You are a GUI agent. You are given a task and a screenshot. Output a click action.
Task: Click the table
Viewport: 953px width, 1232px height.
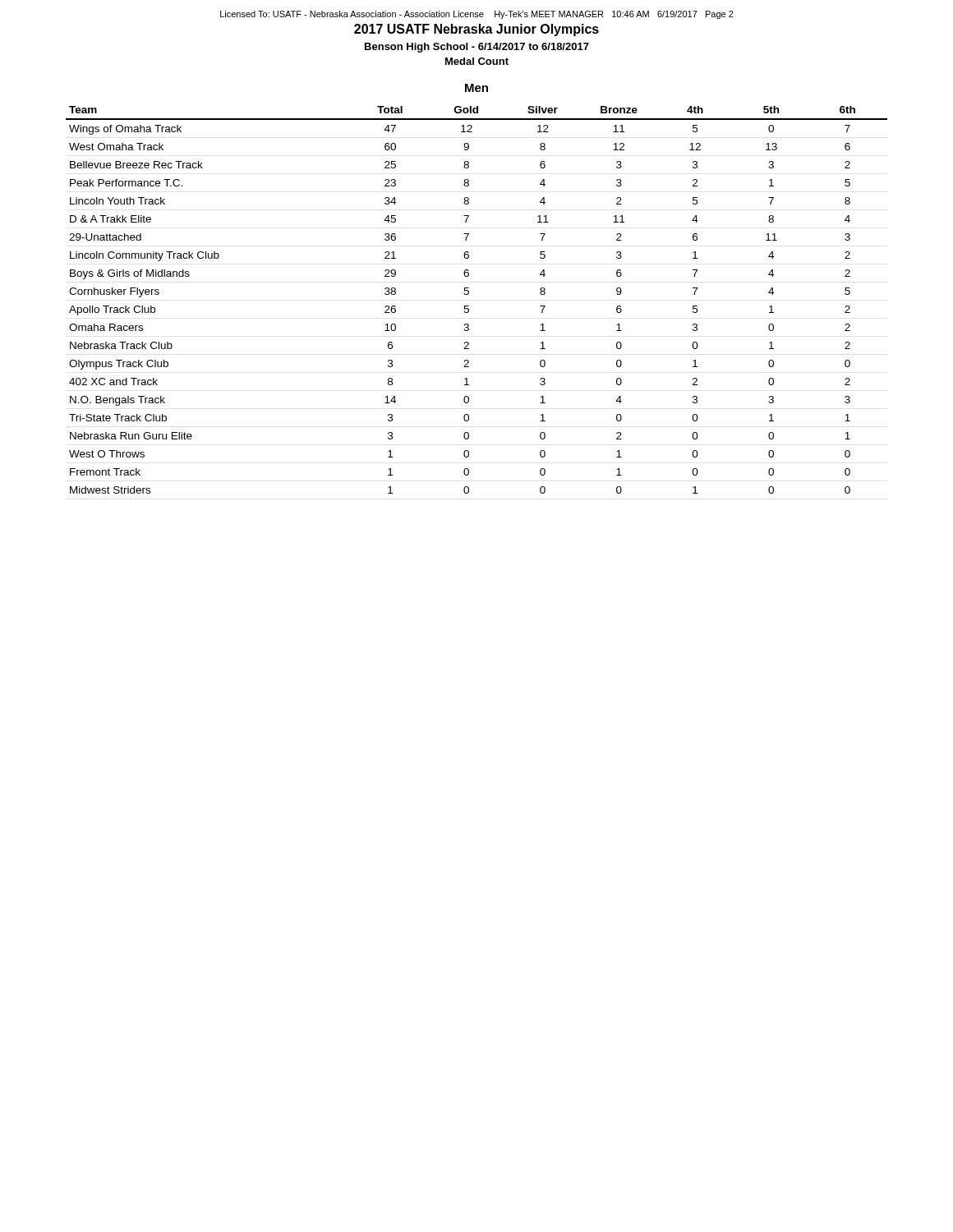pyautogui.click(x=476, y=300)
